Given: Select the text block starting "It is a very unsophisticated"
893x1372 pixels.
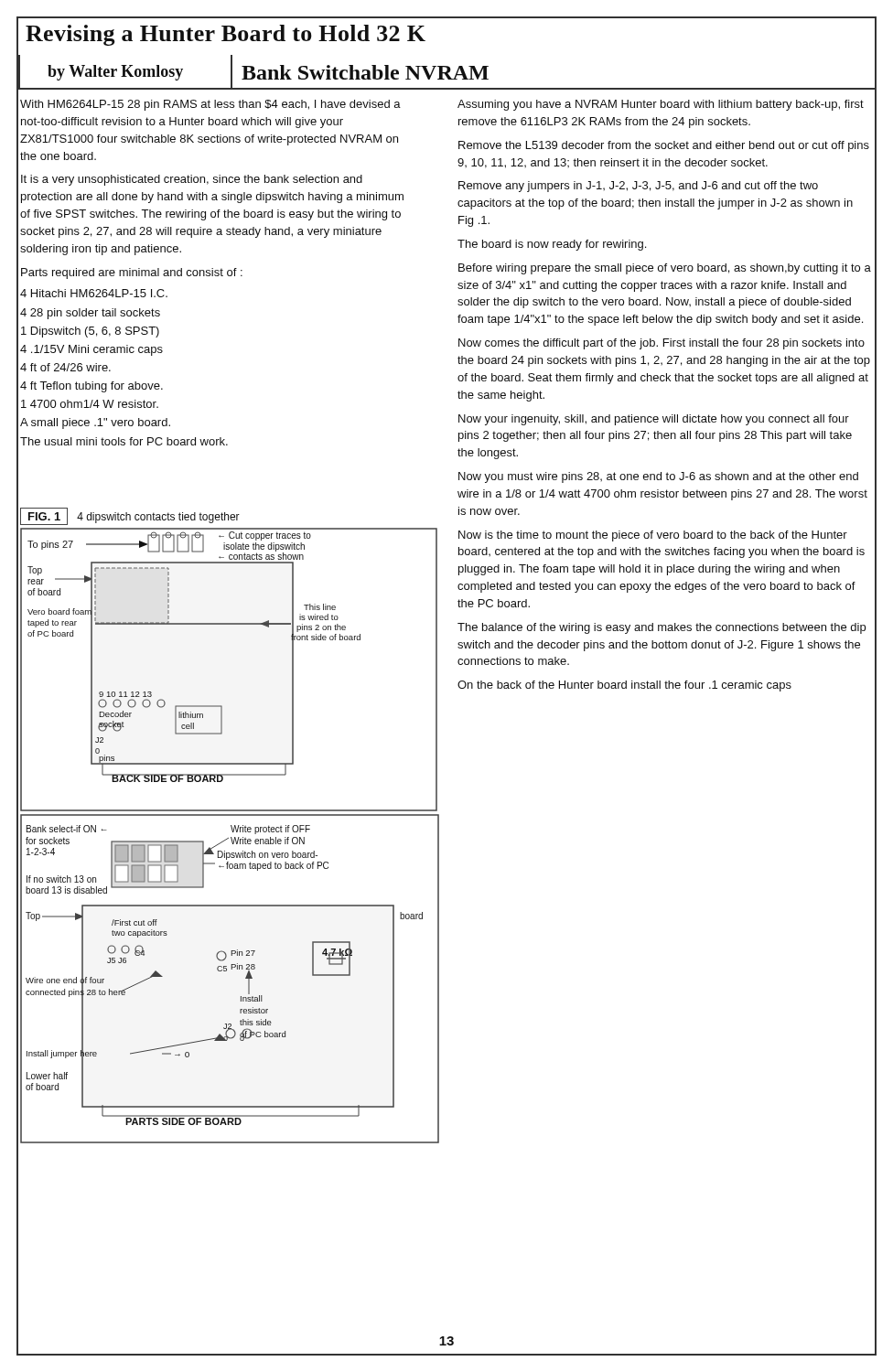Looking at the screenshot, I should [212, 214].
